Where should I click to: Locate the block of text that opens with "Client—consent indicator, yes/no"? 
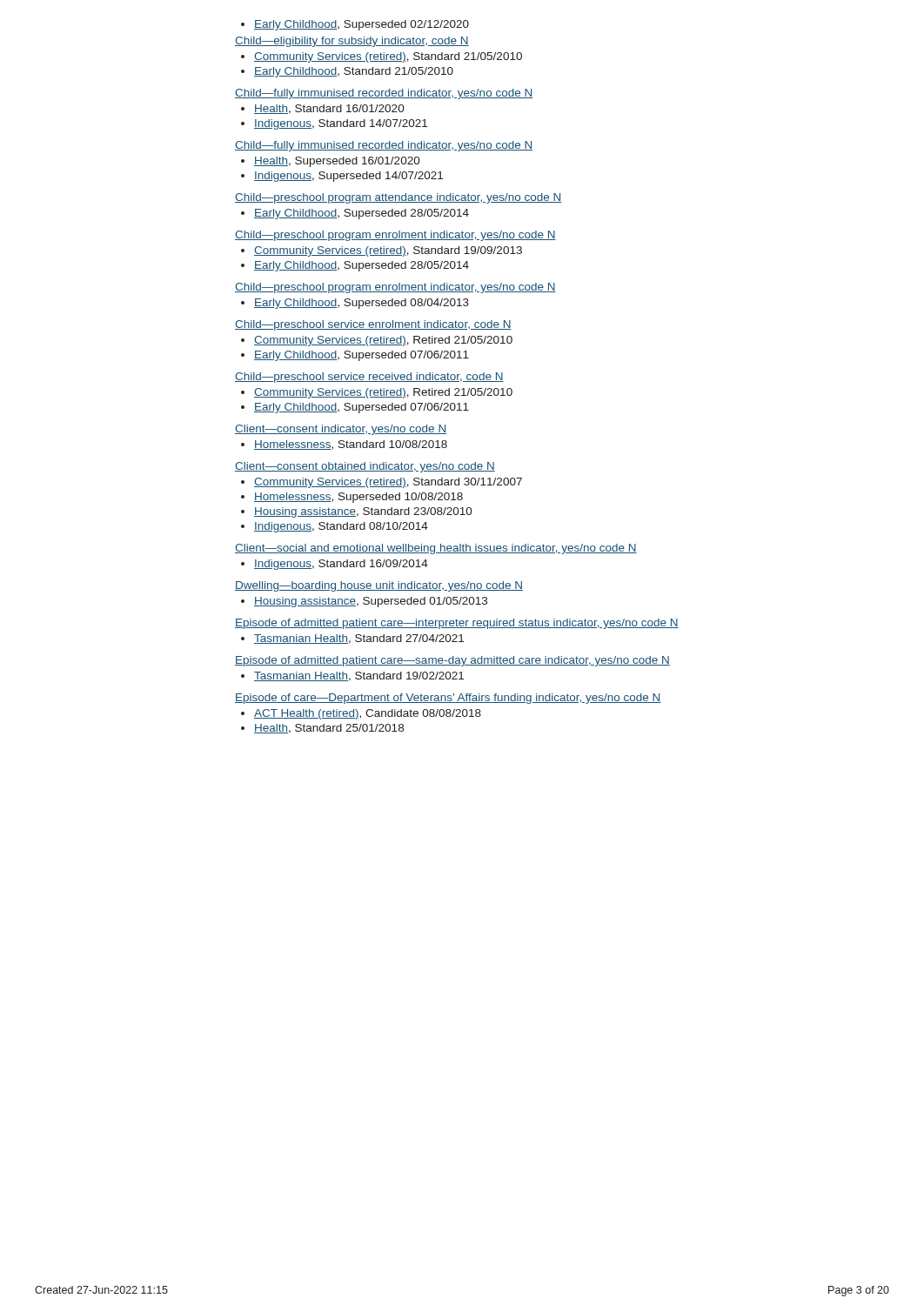point(341,430)
